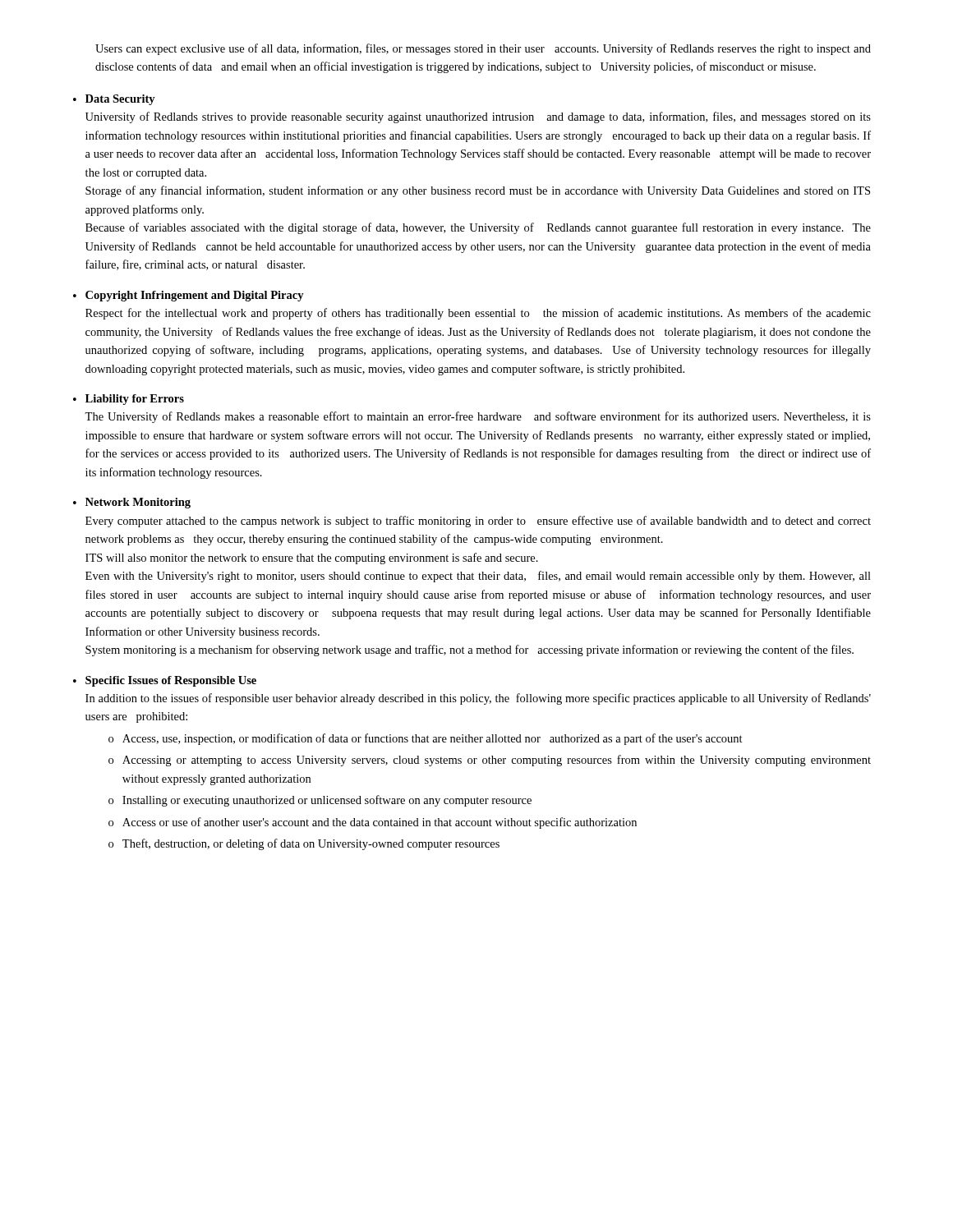Select the list item containing "• Liability for Errors"
The height and width of the screenshot is (1232, 953).
[x=472, y=435]
